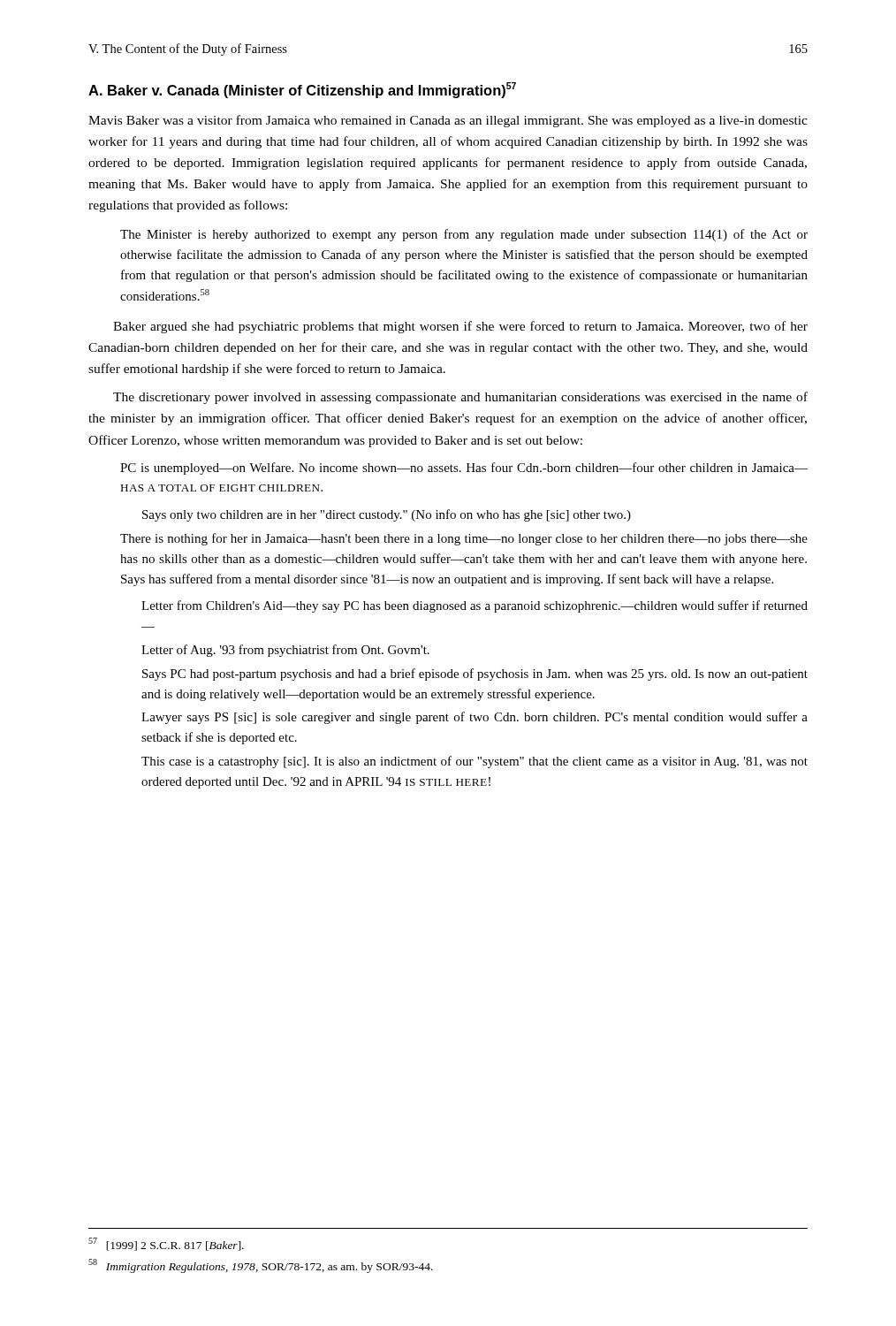The height and width of the screenshot is (1326, 896).
Task: Click the passage that begins "Mavis Baker was"
Action: (x=448, y=163)
